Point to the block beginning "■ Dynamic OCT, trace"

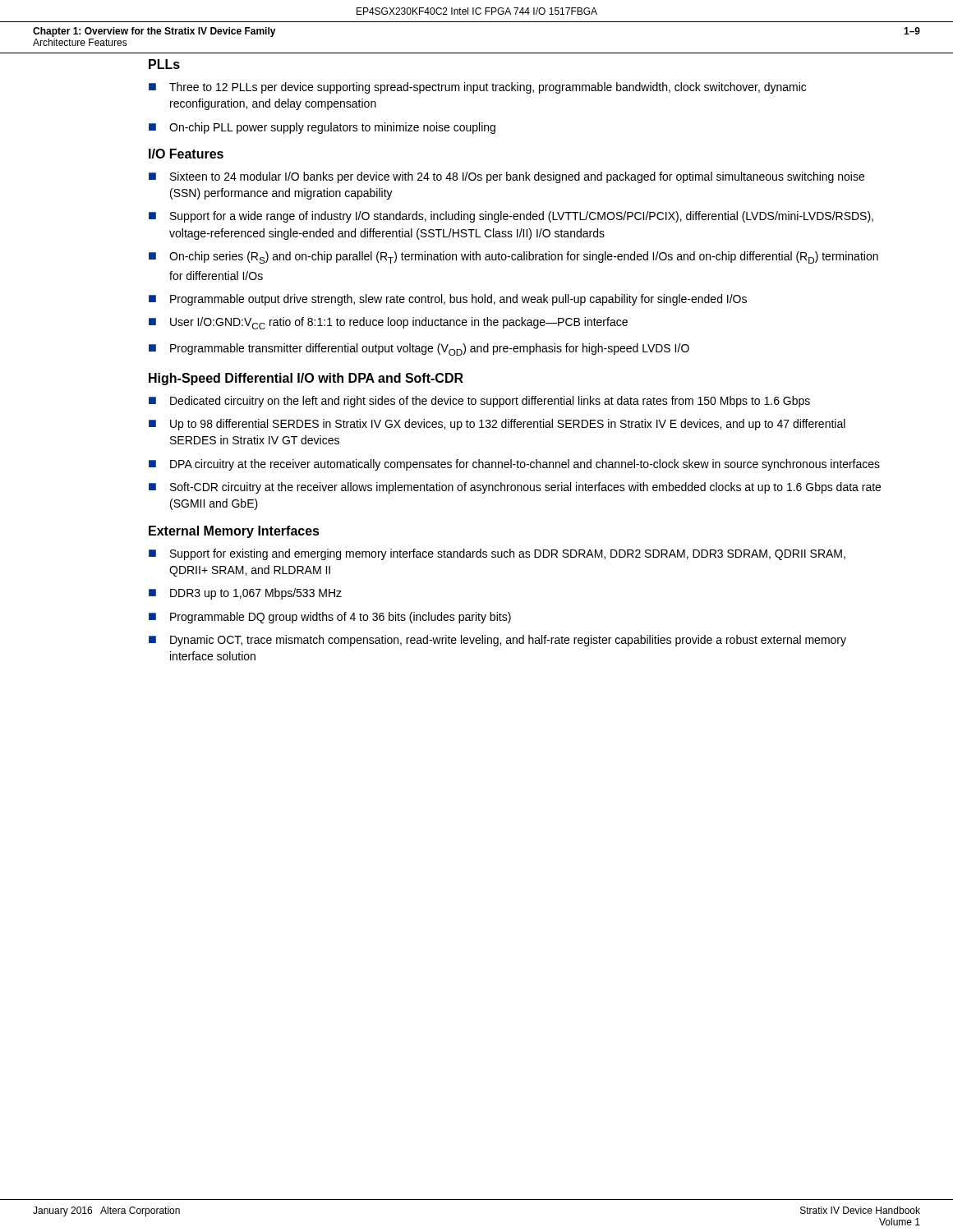[518, 648]
